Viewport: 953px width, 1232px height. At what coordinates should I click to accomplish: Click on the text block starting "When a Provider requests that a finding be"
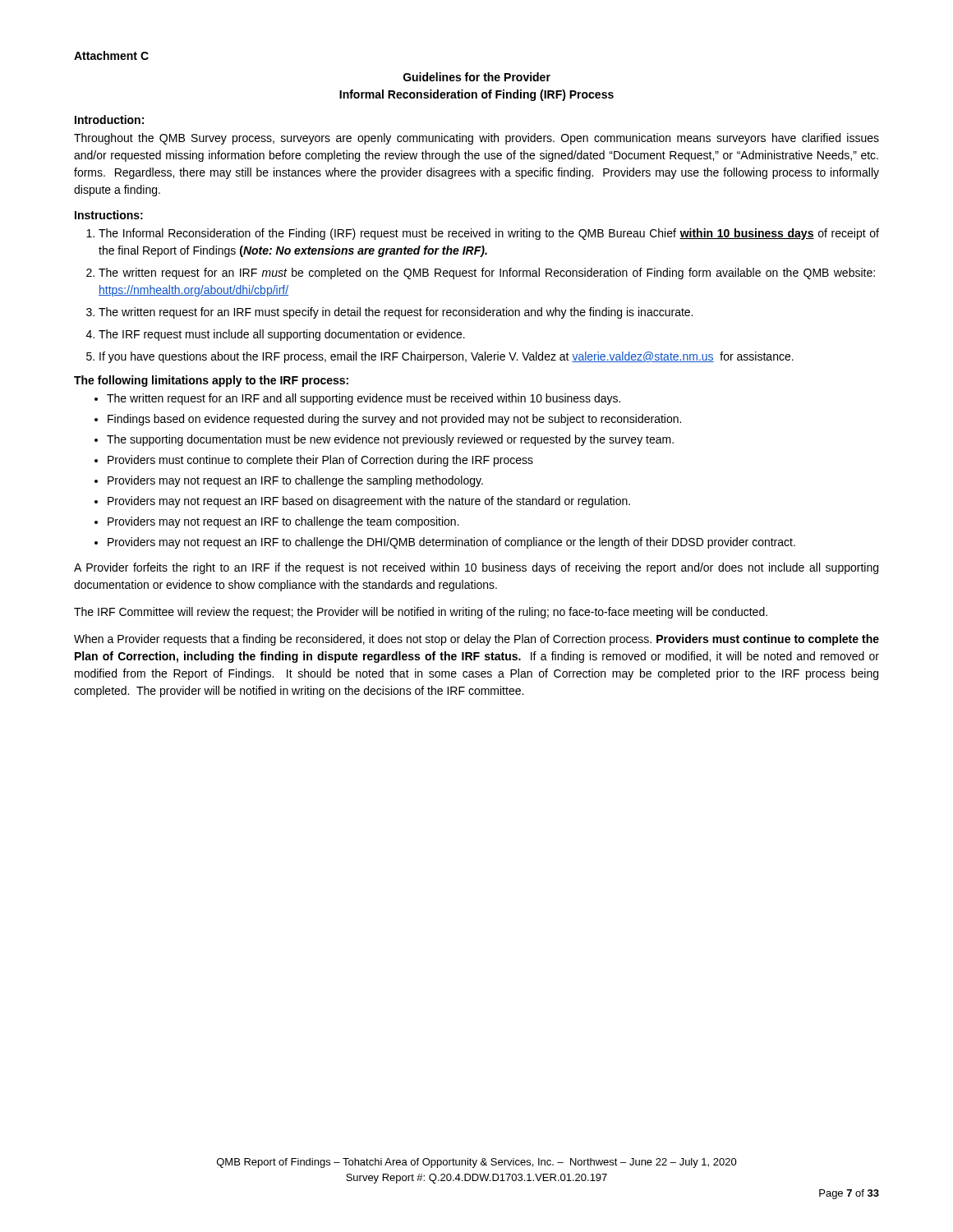click(476, 665)
